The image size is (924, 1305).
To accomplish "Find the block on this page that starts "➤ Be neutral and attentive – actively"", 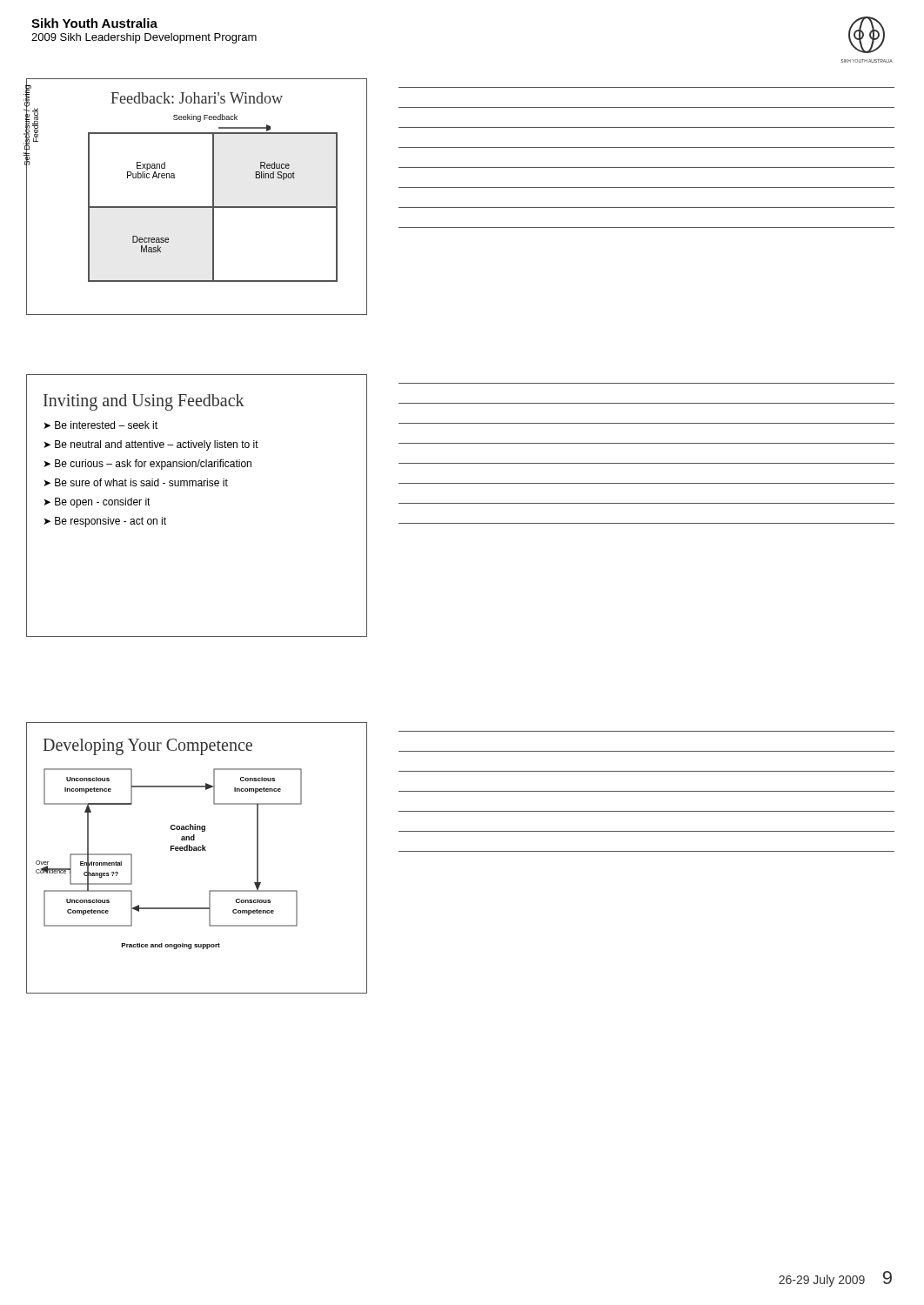I will 150,445.
